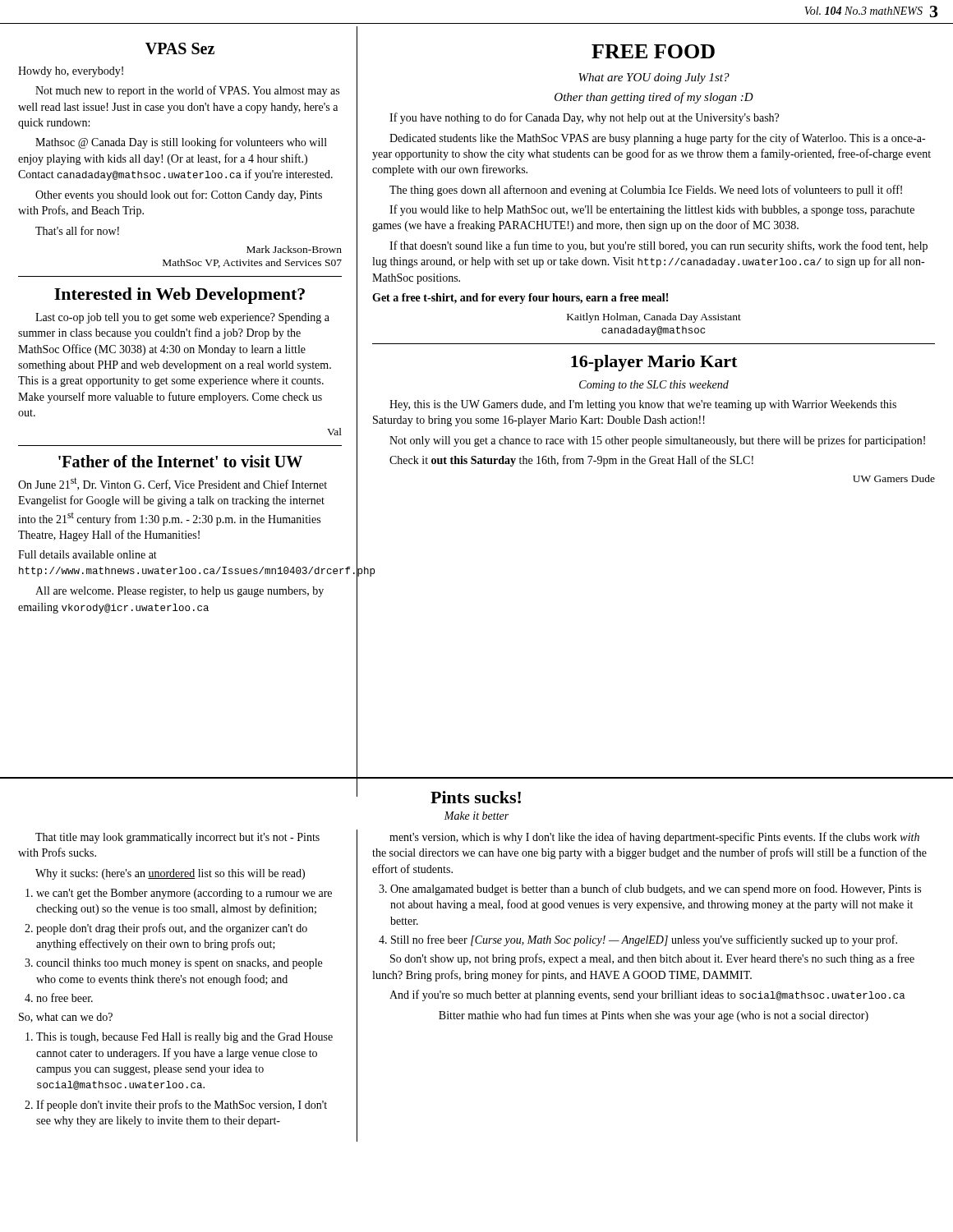This screenshot has width=953, height=1232.
Task: Point to the region starting "Still no free beer [Curse"
Action: [x=654, y=940]
